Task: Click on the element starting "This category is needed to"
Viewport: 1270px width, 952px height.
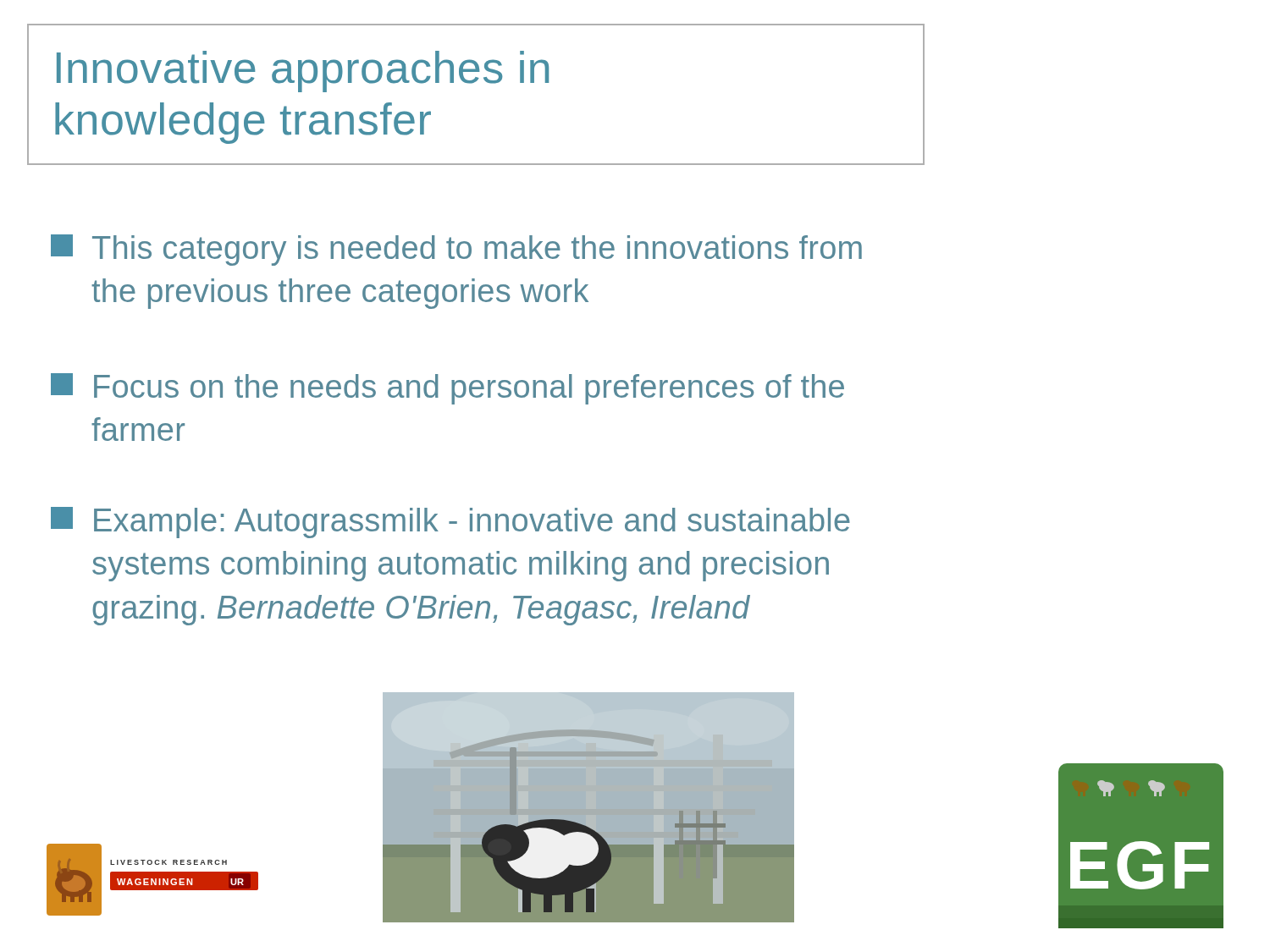Action: tap(457, 270)
